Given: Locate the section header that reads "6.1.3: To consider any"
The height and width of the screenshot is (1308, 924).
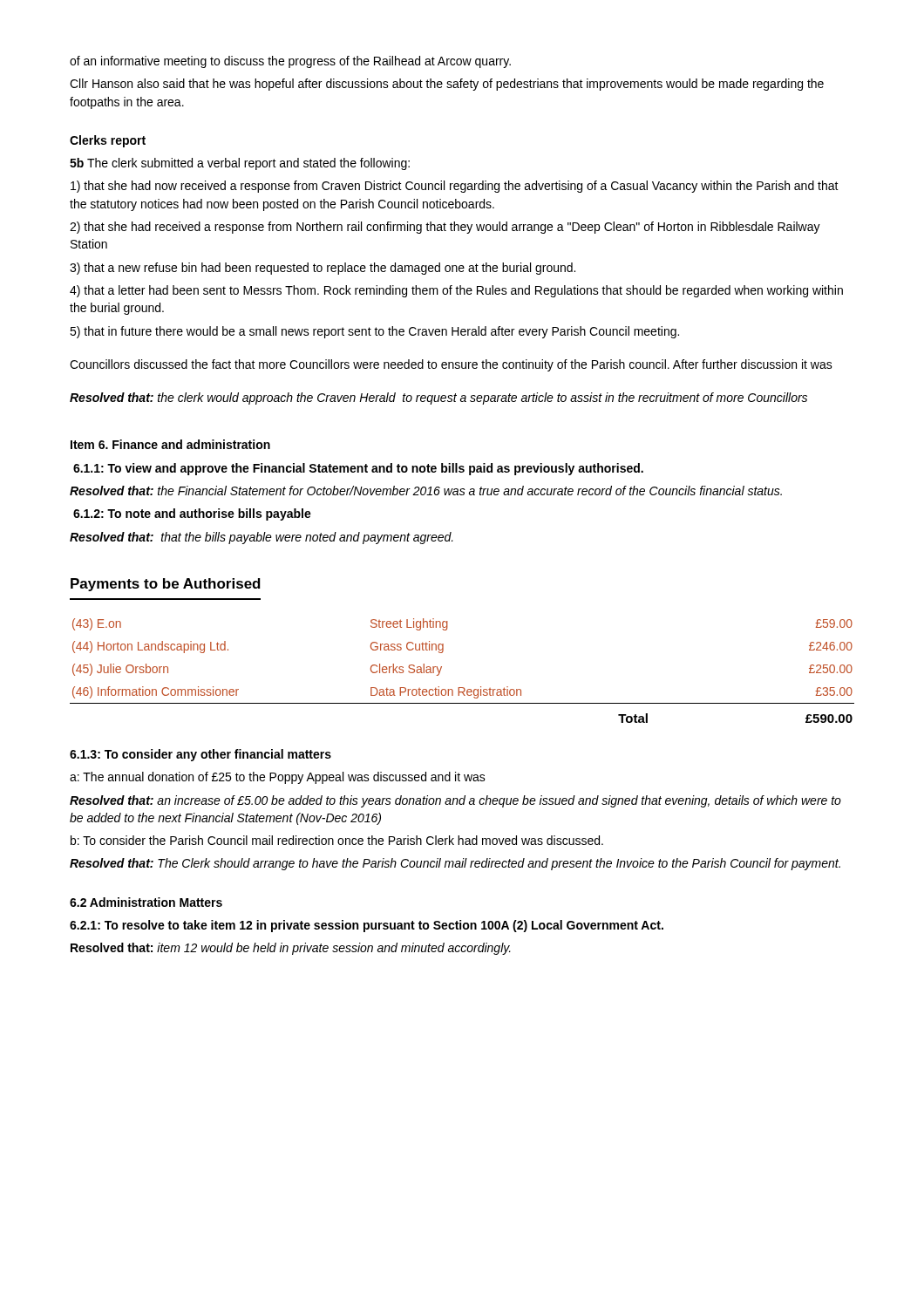Looking at the screenshot, I should (201, 754).
